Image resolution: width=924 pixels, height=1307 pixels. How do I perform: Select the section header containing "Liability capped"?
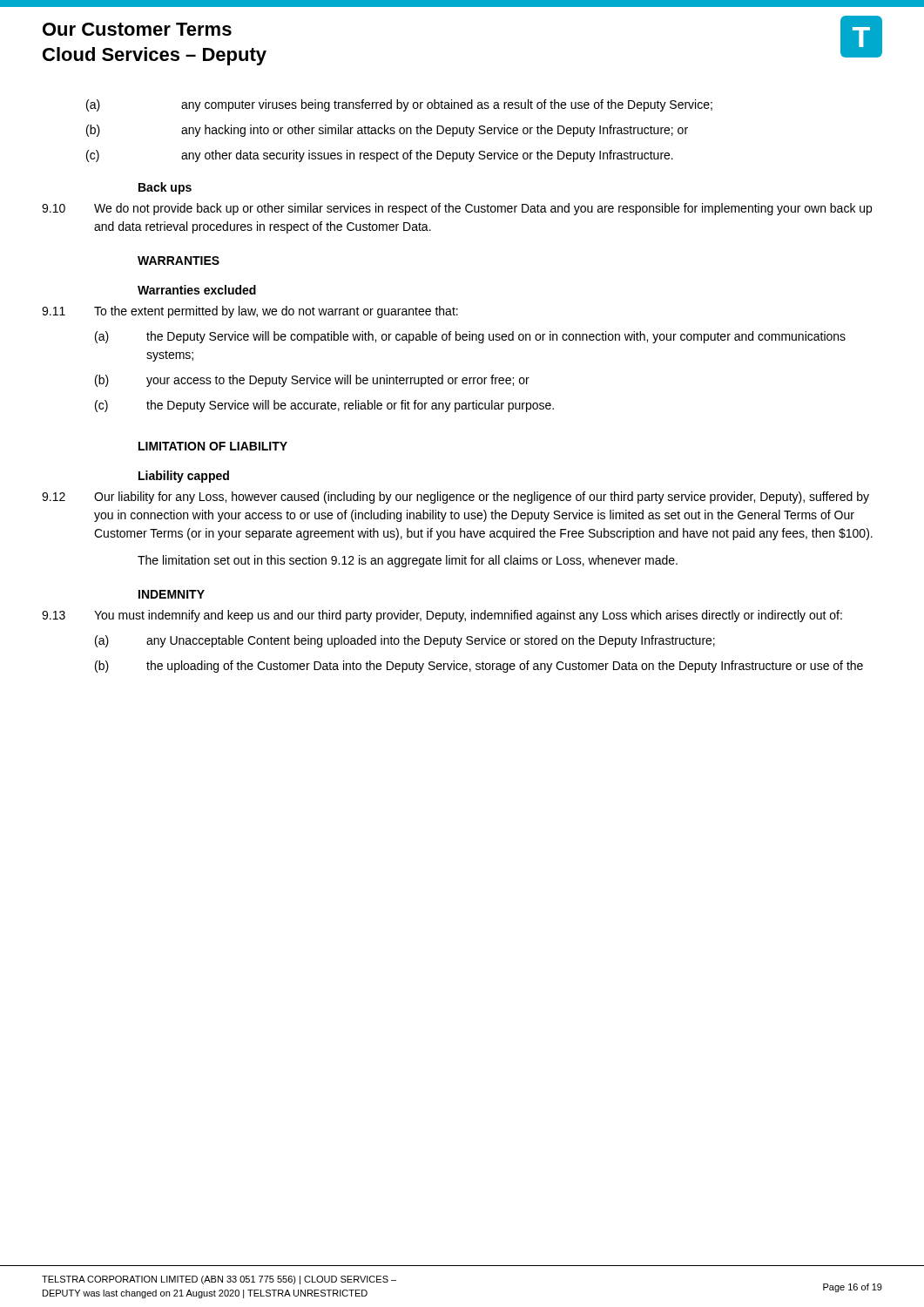(184, 476)
